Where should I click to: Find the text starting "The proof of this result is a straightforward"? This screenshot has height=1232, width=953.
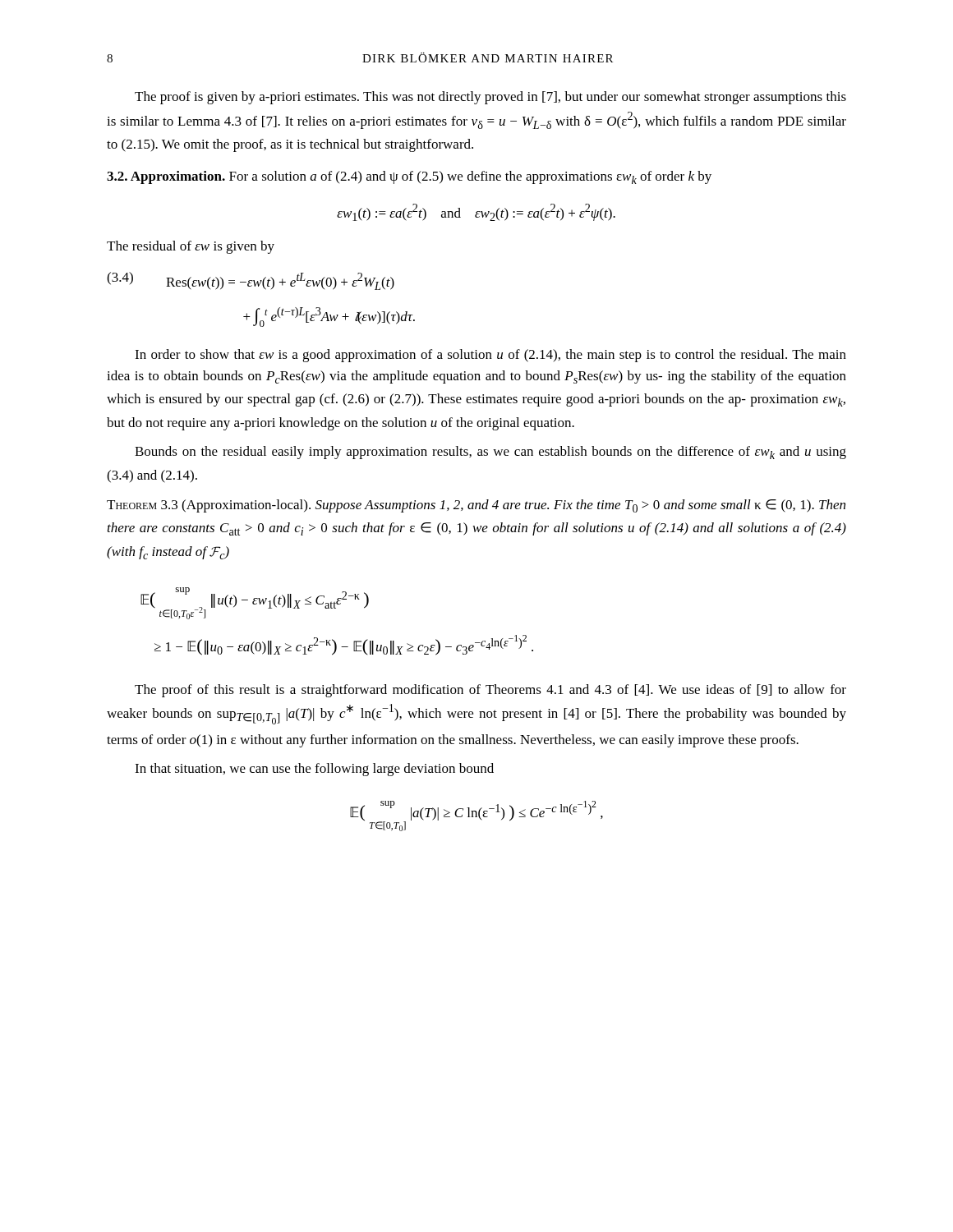coord(476,715)
